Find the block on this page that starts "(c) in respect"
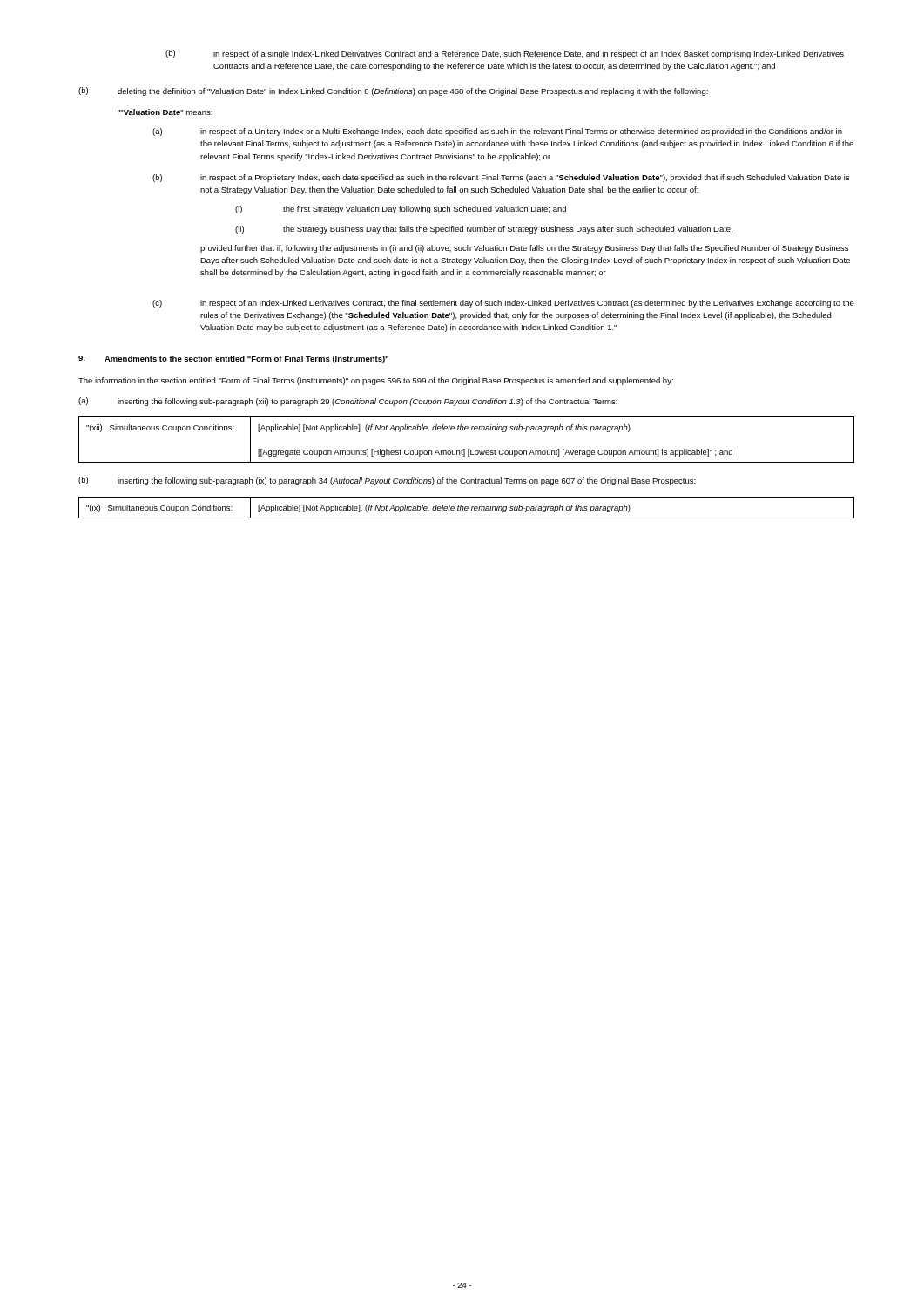The width and height of the screenshot is (924, 1307). pyautogui.click(x=503, y=315)
